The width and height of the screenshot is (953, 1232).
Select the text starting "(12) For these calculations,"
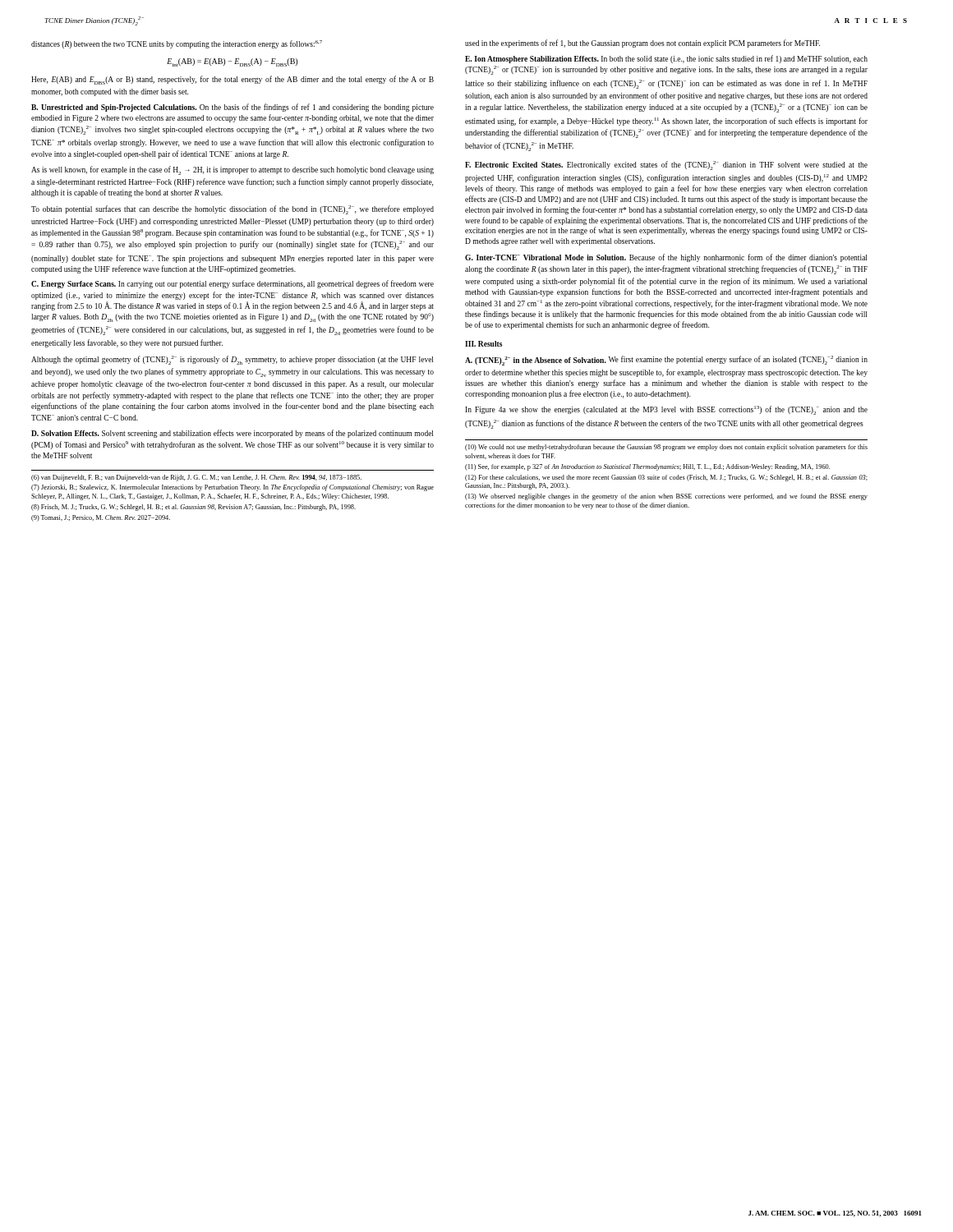point(666,482)
